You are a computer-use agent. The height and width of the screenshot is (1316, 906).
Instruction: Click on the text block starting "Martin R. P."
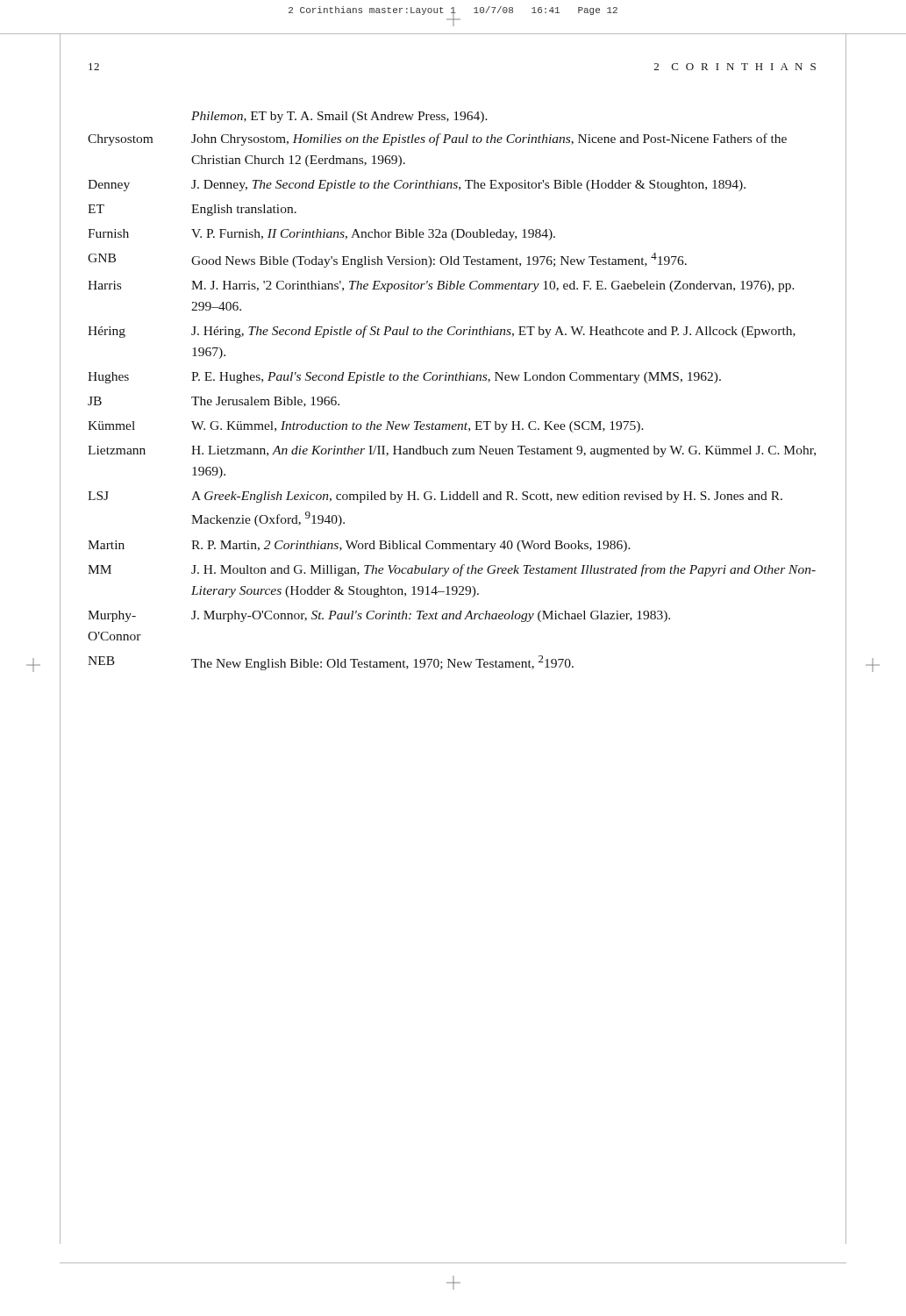pos(453,544)
